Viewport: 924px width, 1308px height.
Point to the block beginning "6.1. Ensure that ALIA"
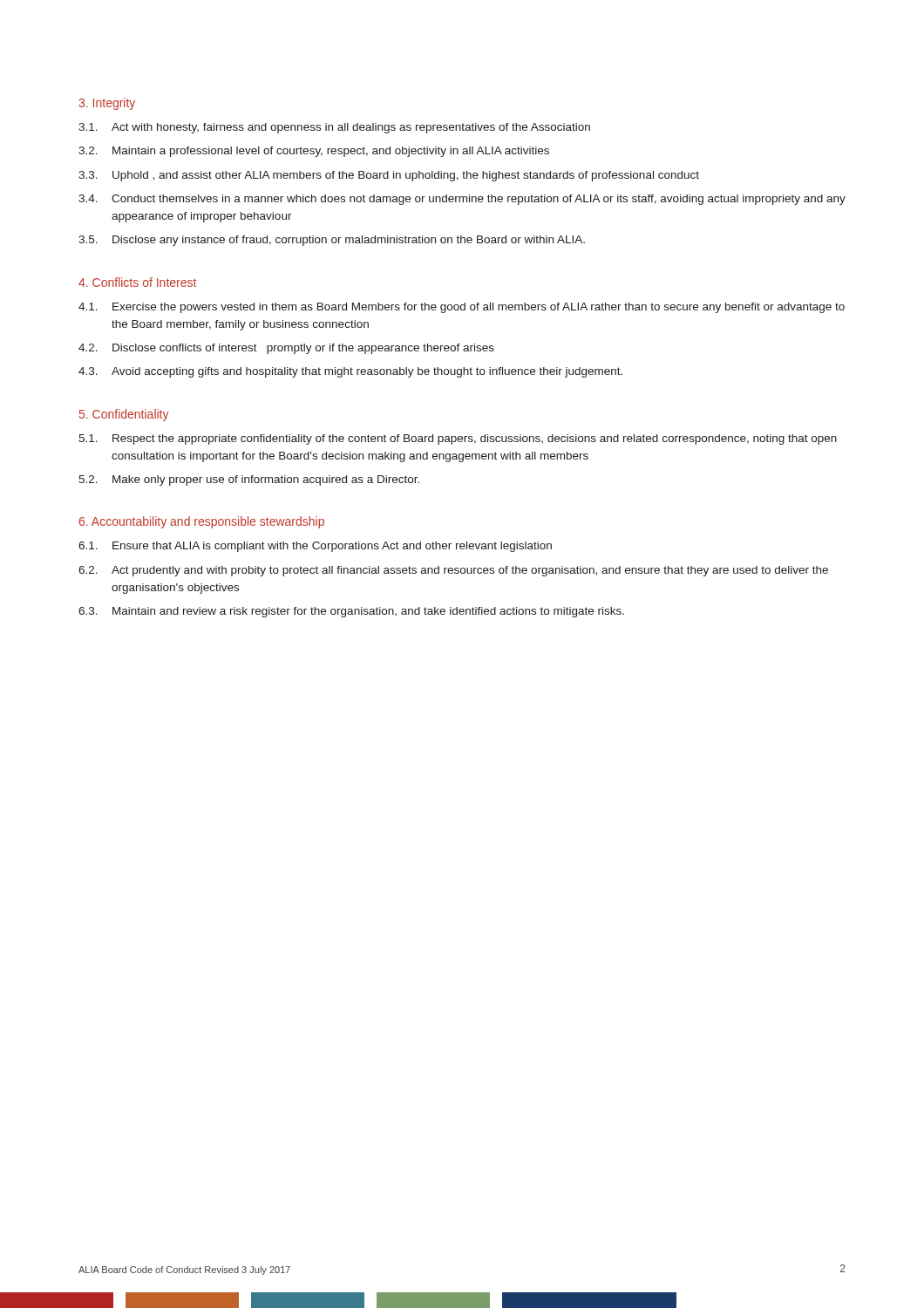point(315,546)
